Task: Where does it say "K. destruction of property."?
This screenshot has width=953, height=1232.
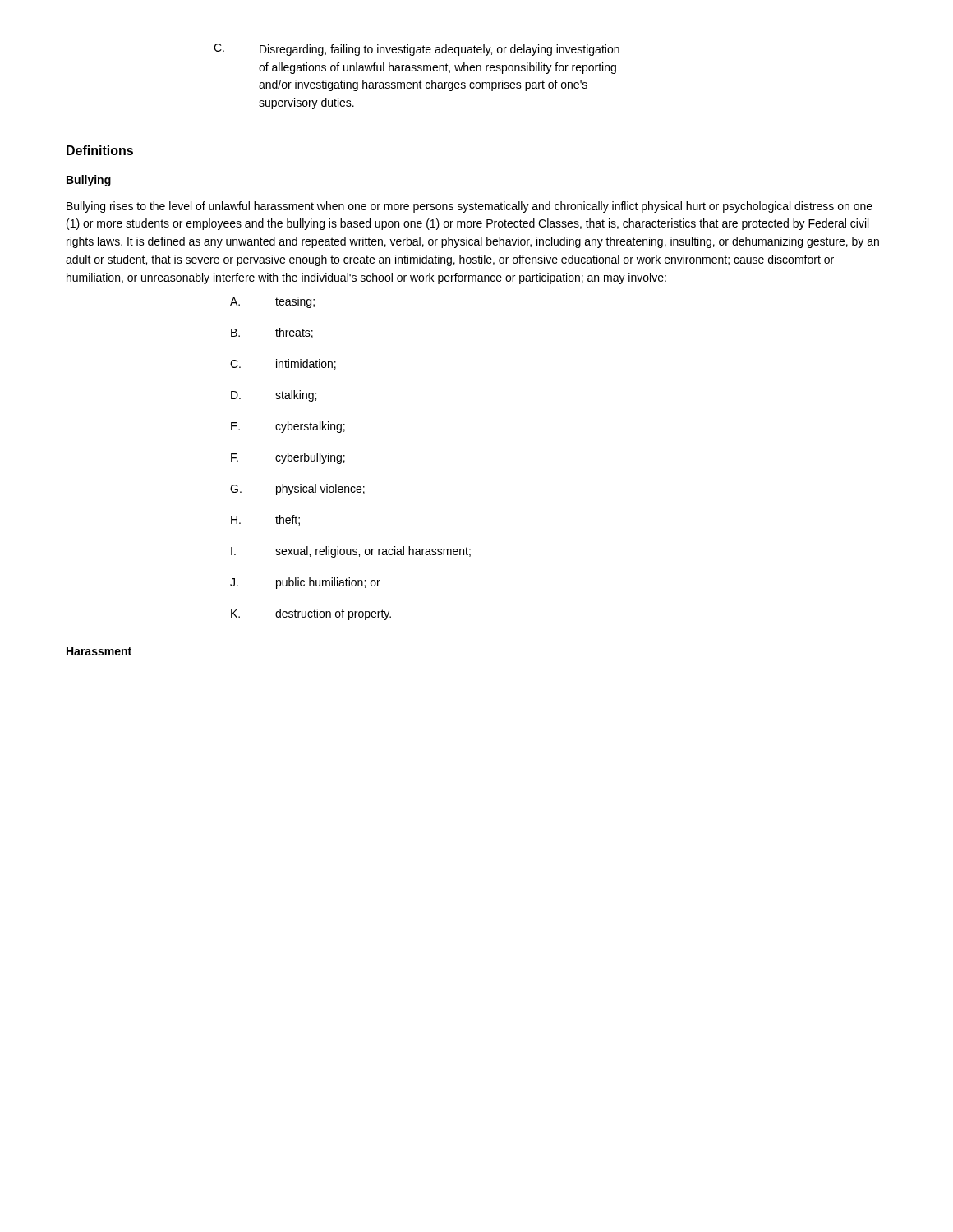Action: [311, 614]
